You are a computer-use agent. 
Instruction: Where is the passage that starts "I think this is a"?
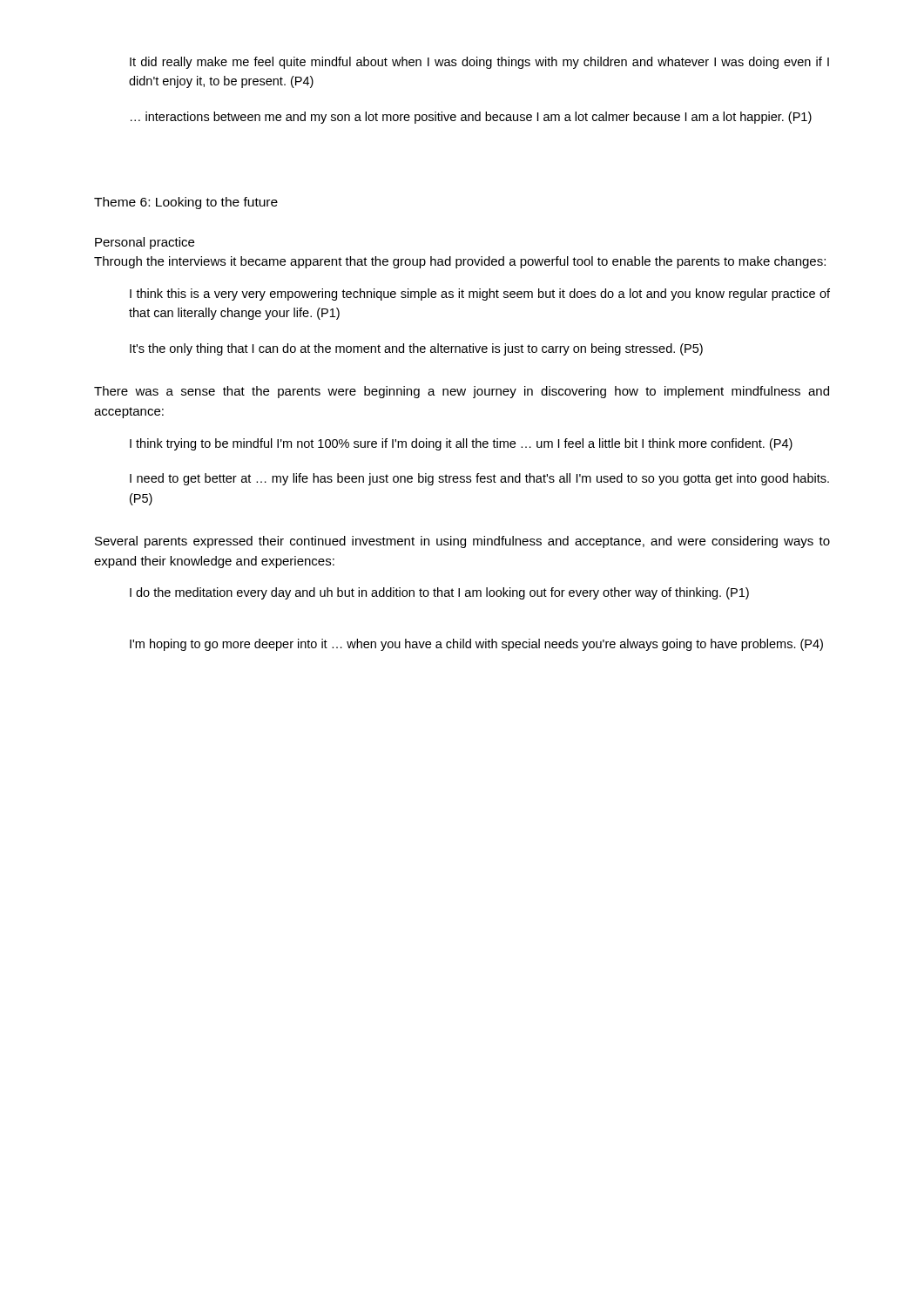(479, 303)
